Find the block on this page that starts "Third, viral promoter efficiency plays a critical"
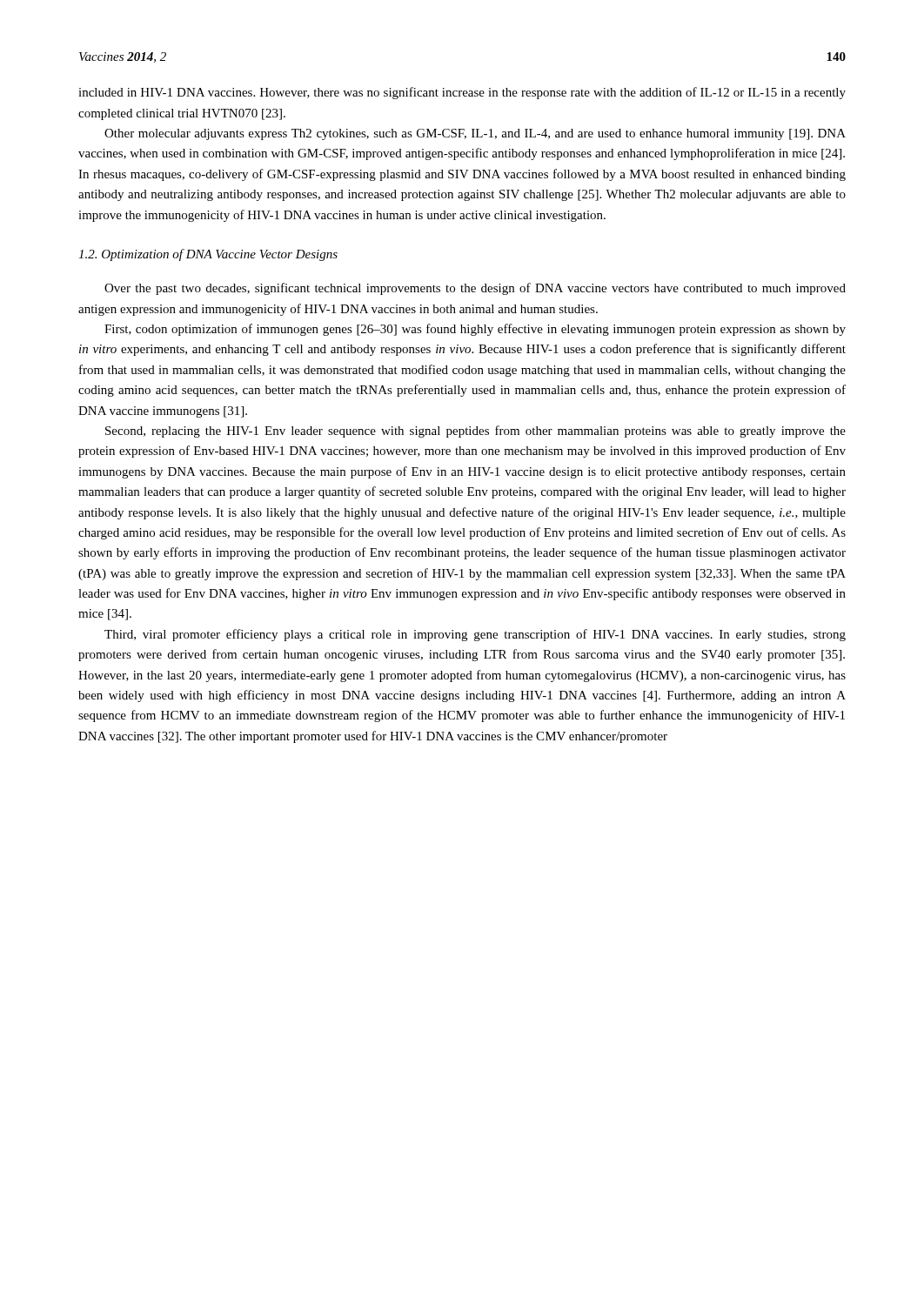This screenshot has height=1305, width=924. [x=462, y=686]
